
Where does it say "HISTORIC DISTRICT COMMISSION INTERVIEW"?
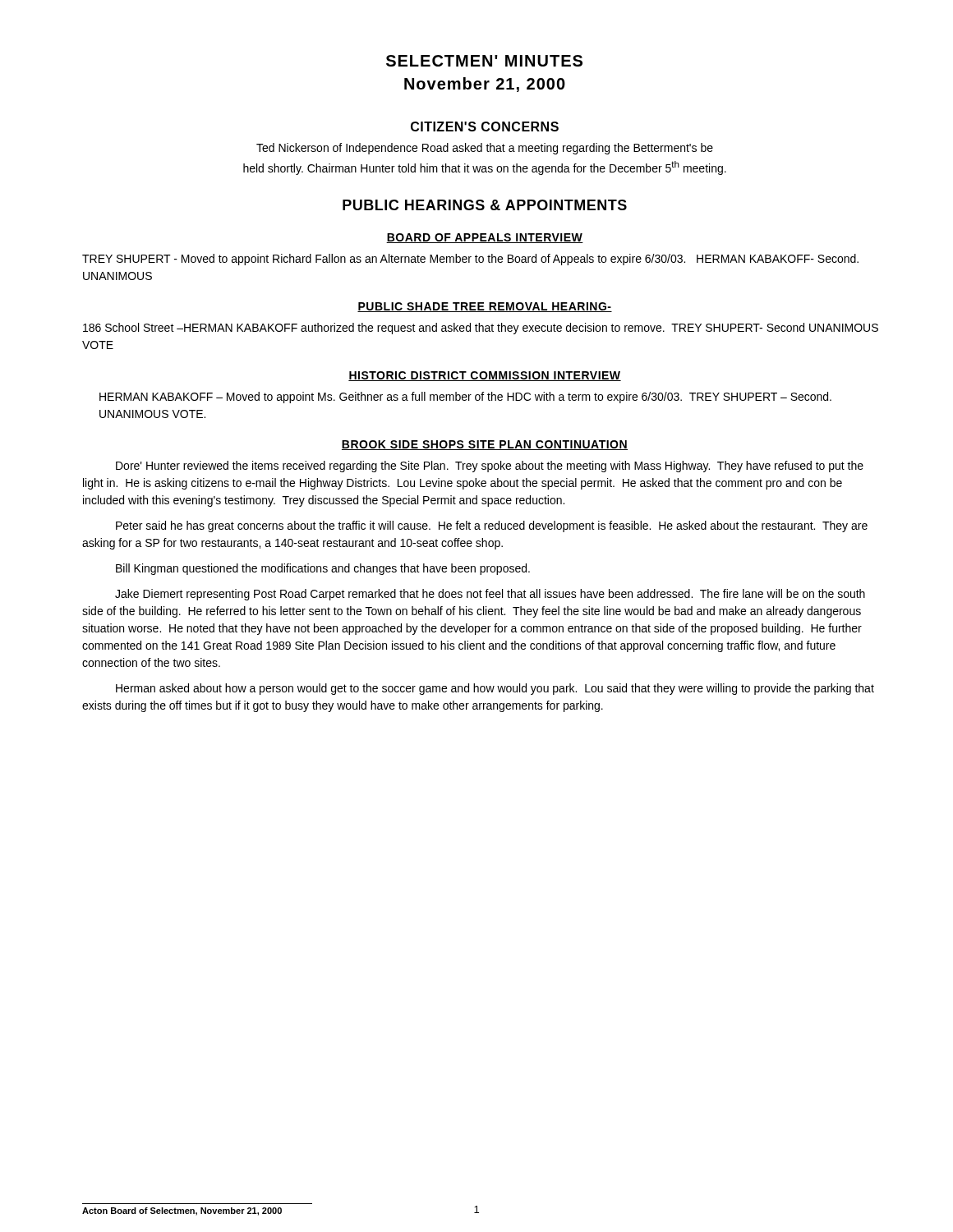click(485, 375)
